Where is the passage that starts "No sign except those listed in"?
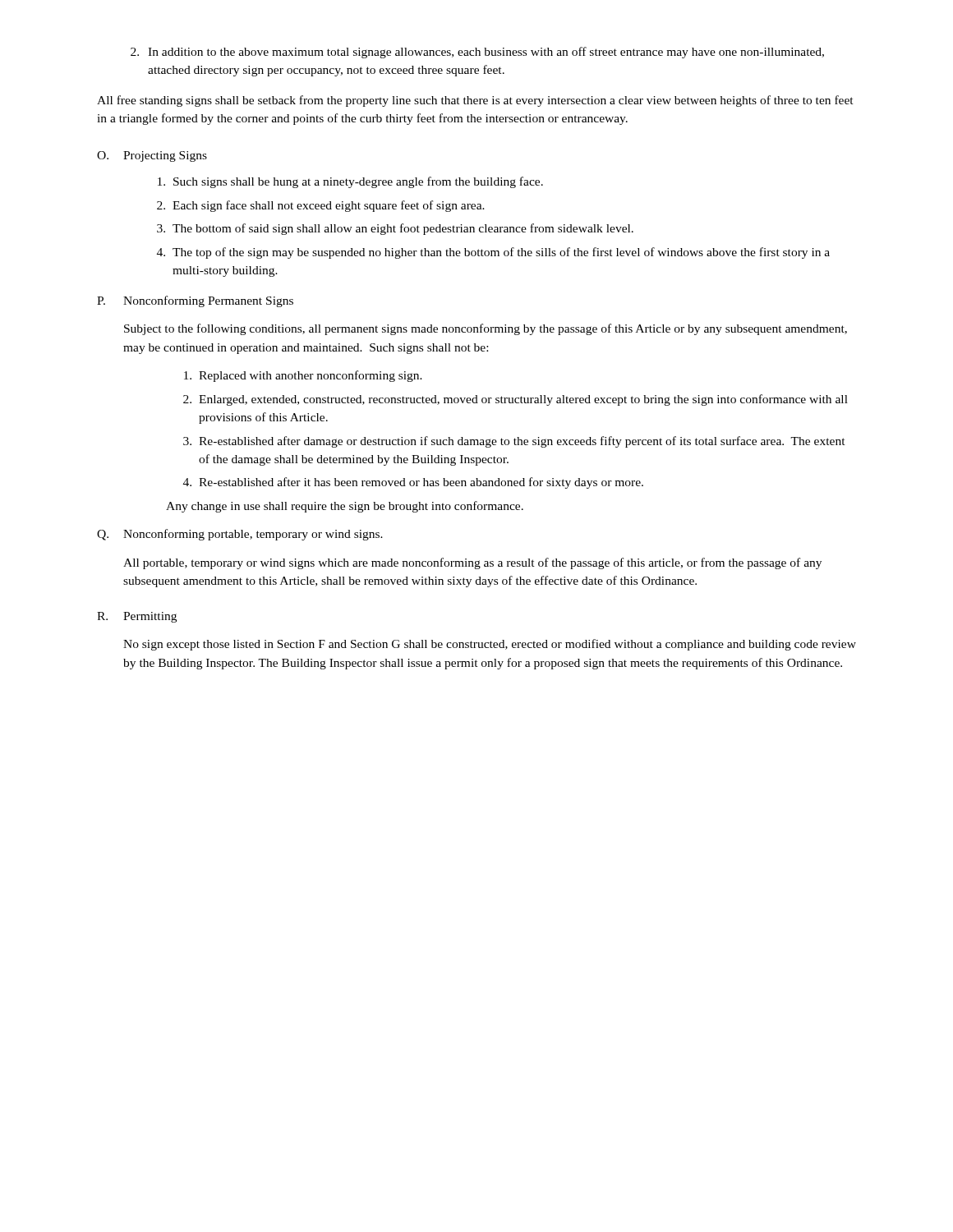 490,653
